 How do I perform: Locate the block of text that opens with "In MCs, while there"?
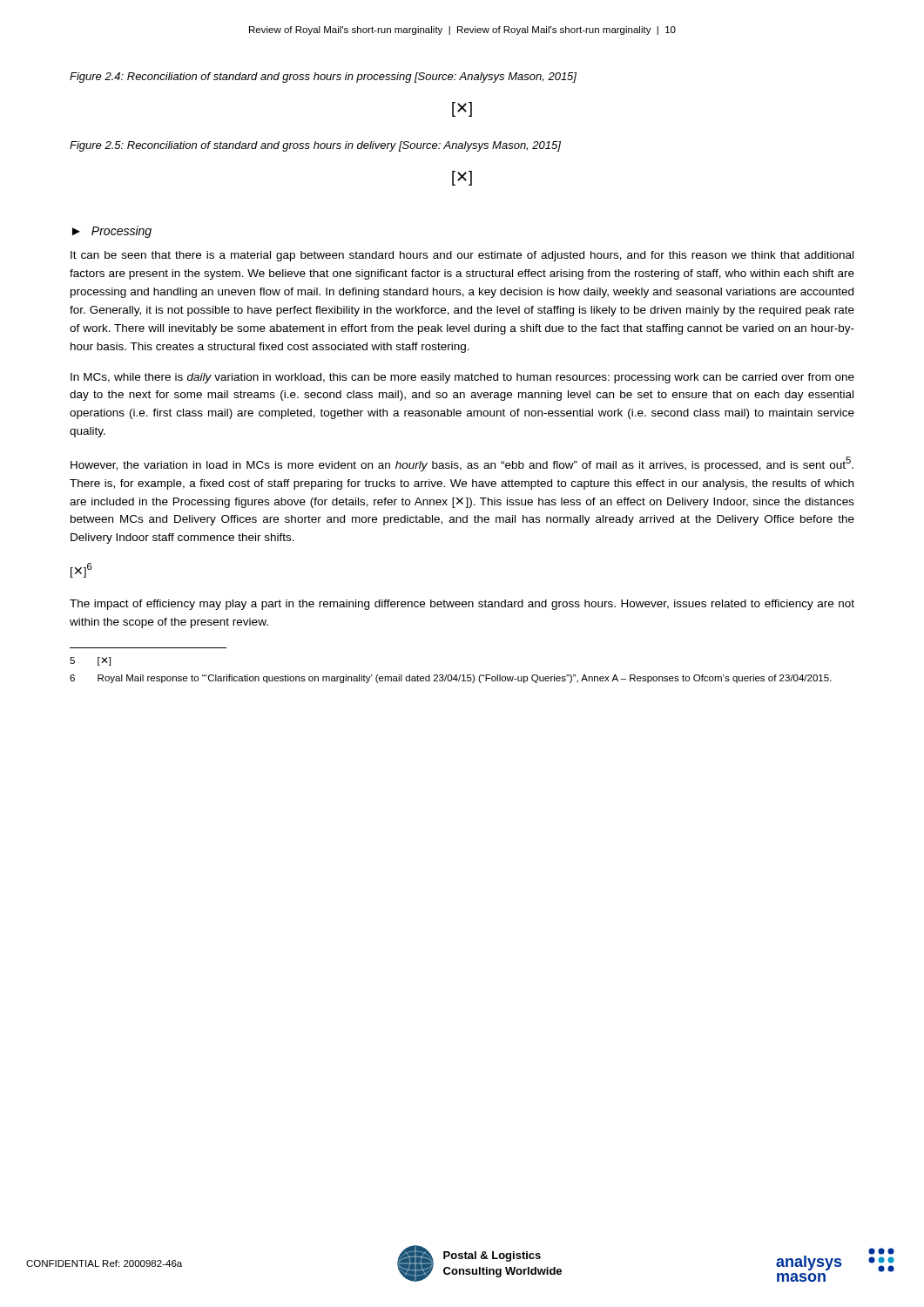point(462,404)
